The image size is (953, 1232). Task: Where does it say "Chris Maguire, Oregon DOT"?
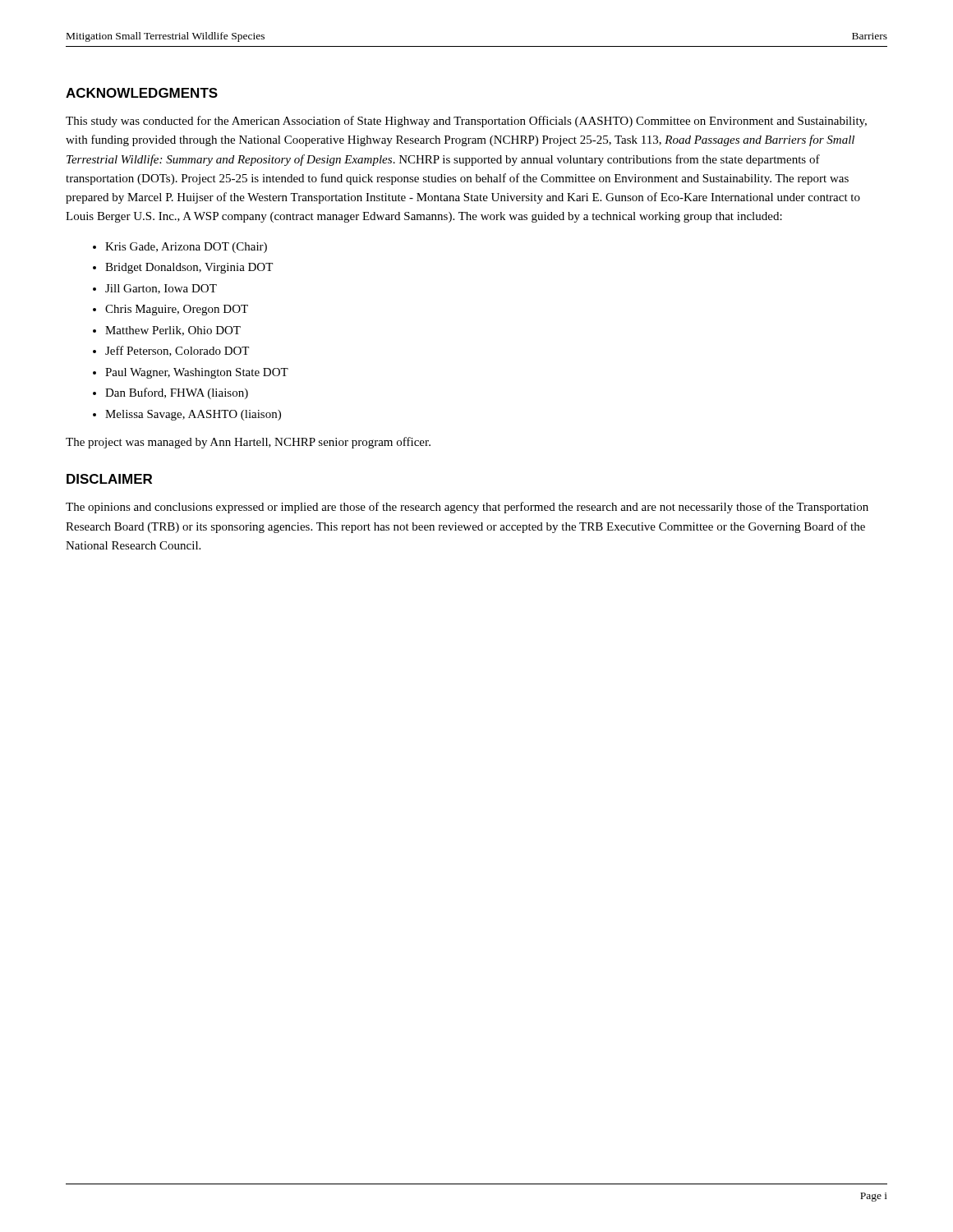pyautogui.click(x=177, y=309)
